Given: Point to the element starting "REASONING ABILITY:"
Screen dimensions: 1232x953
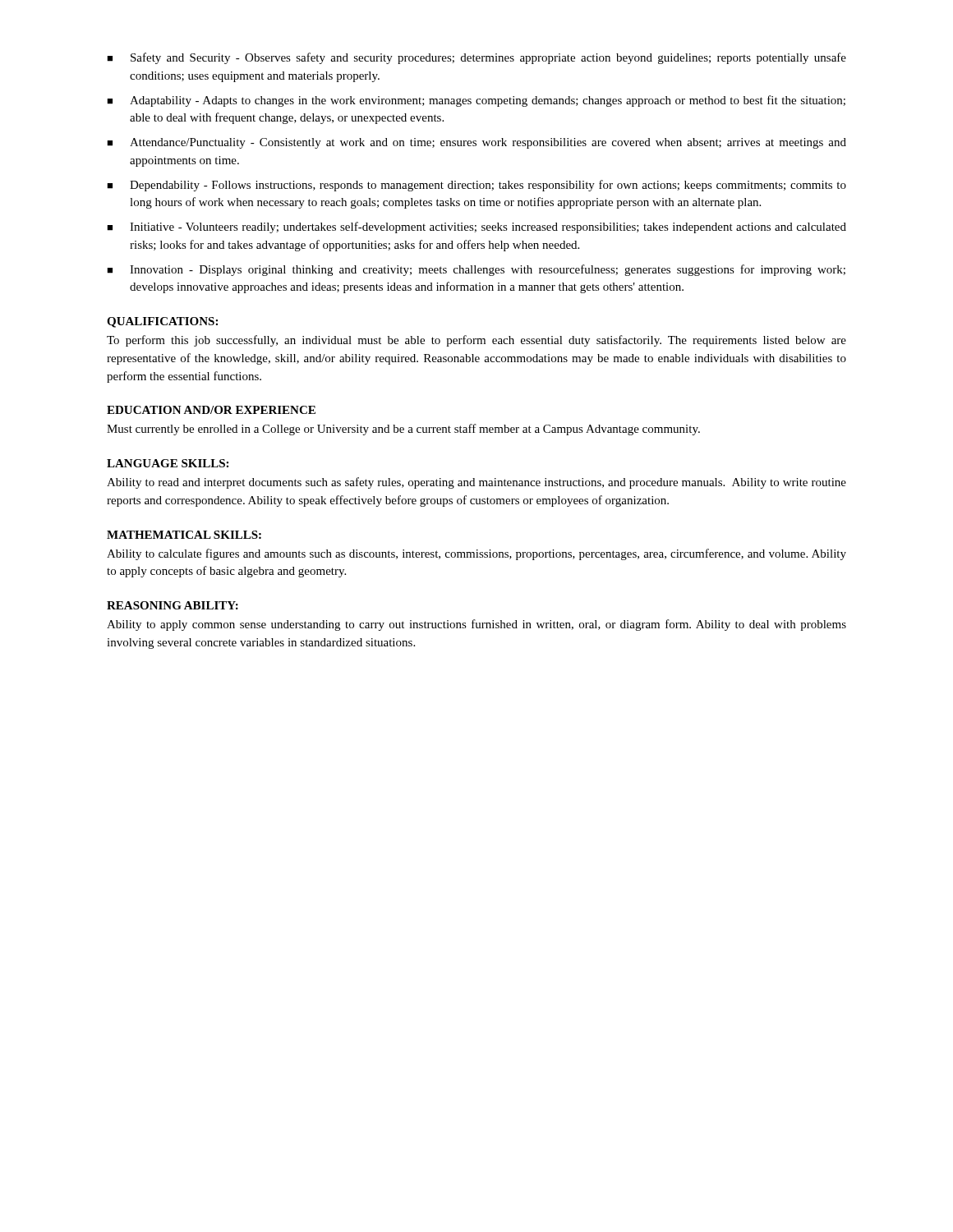Looking at the screenshot, I should click(x=173, y=605).
